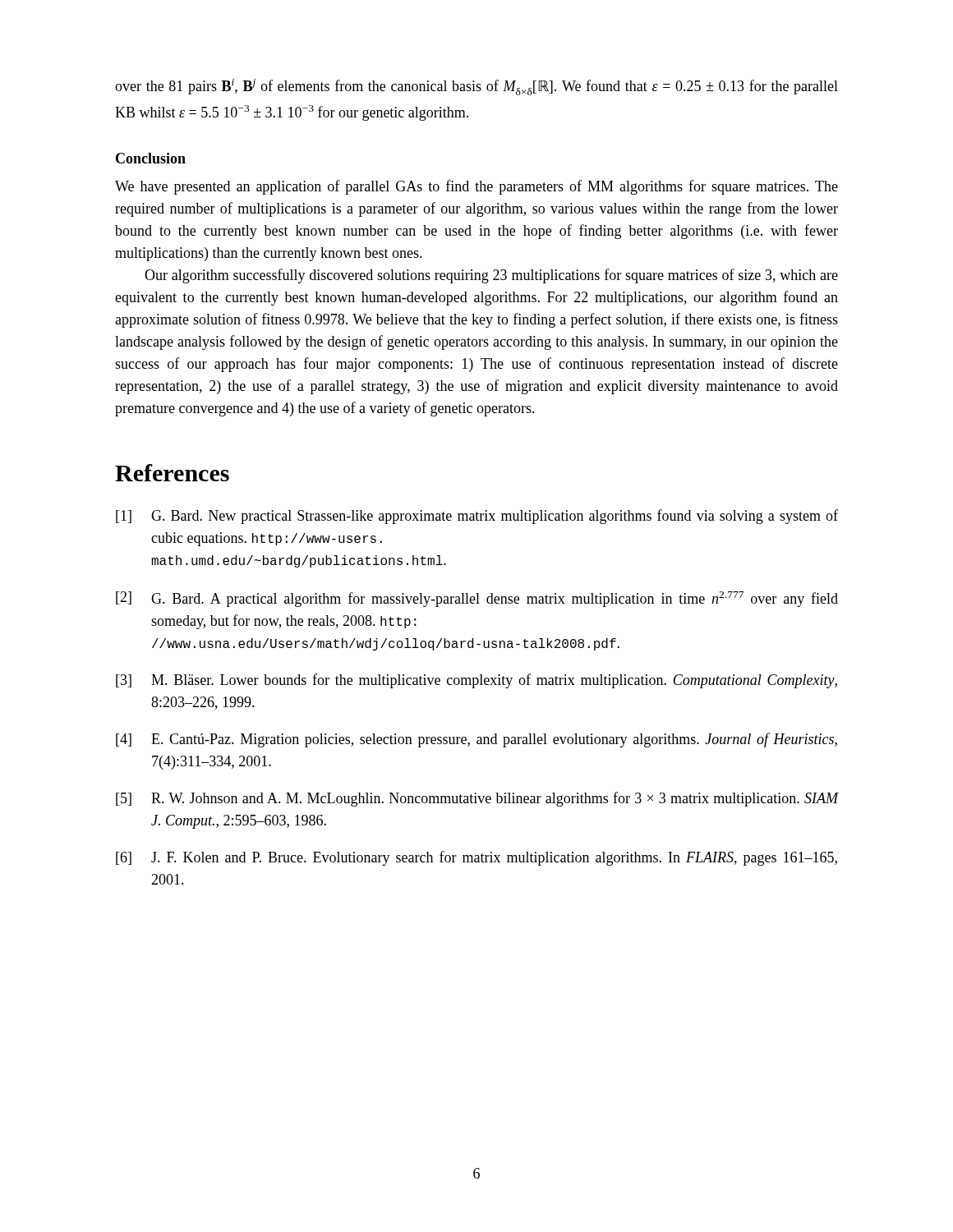Find the list item that reads "[3] M. Bläser."
This screenshot has height=1232, width=953.
coord(476,691)
